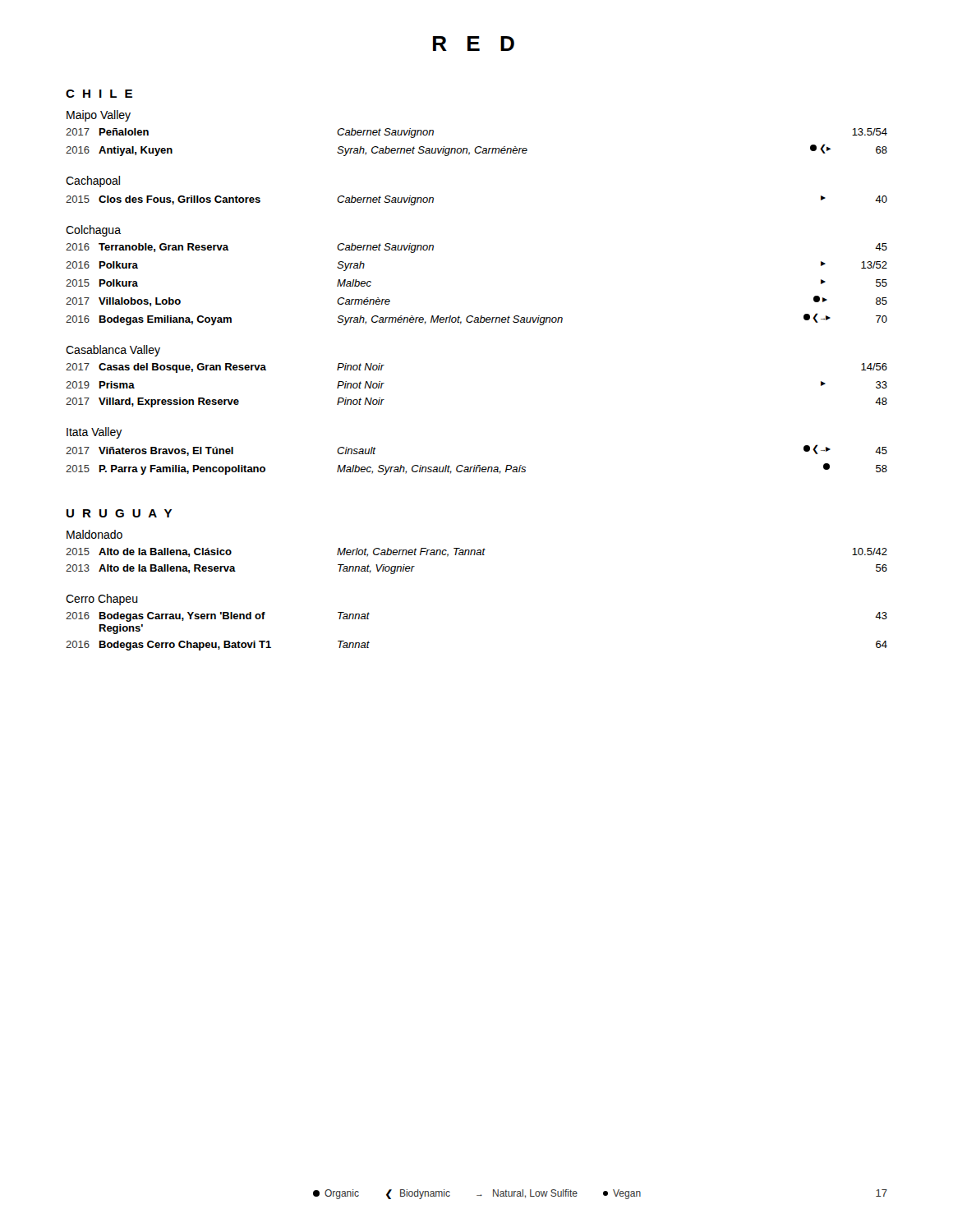Click on the region starting "2017 Peñalolen Cabernet Sauvignon 13.5/54"

tap(105, 133)
